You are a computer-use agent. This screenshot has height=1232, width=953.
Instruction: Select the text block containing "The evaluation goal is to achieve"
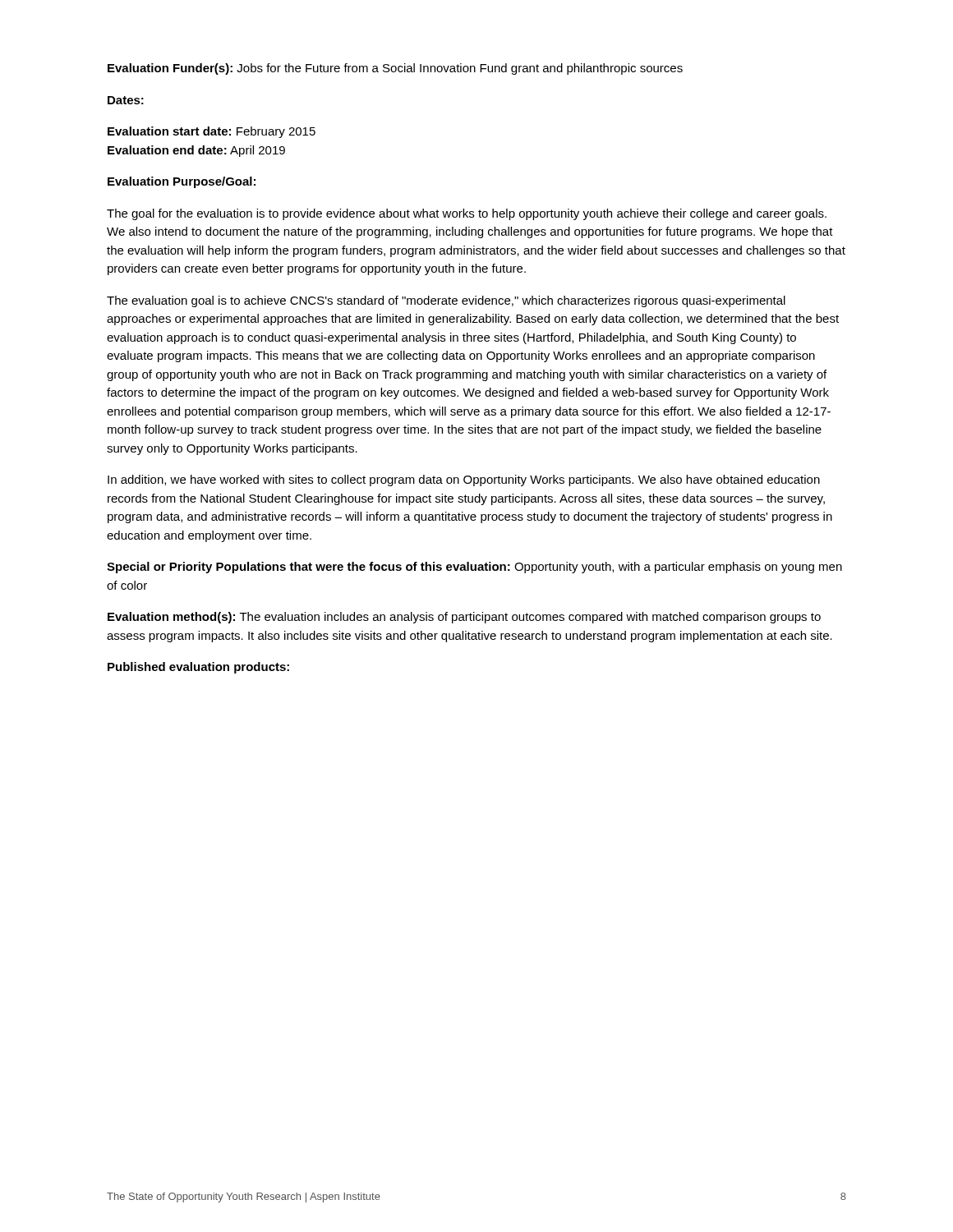point(476,374)
